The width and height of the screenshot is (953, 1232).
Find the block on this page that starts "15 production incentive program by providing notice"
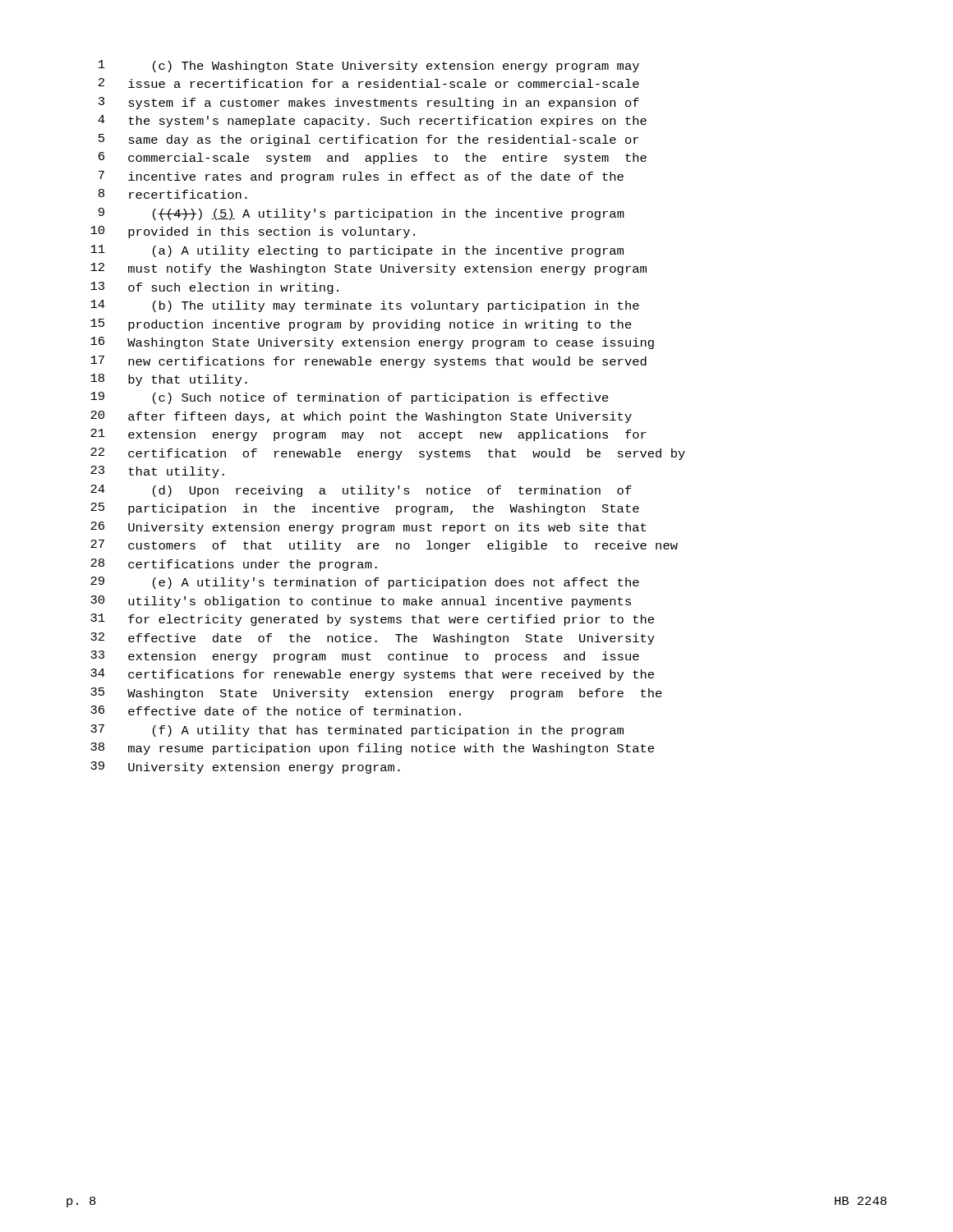pyautogui.click(x=476, y=325)
